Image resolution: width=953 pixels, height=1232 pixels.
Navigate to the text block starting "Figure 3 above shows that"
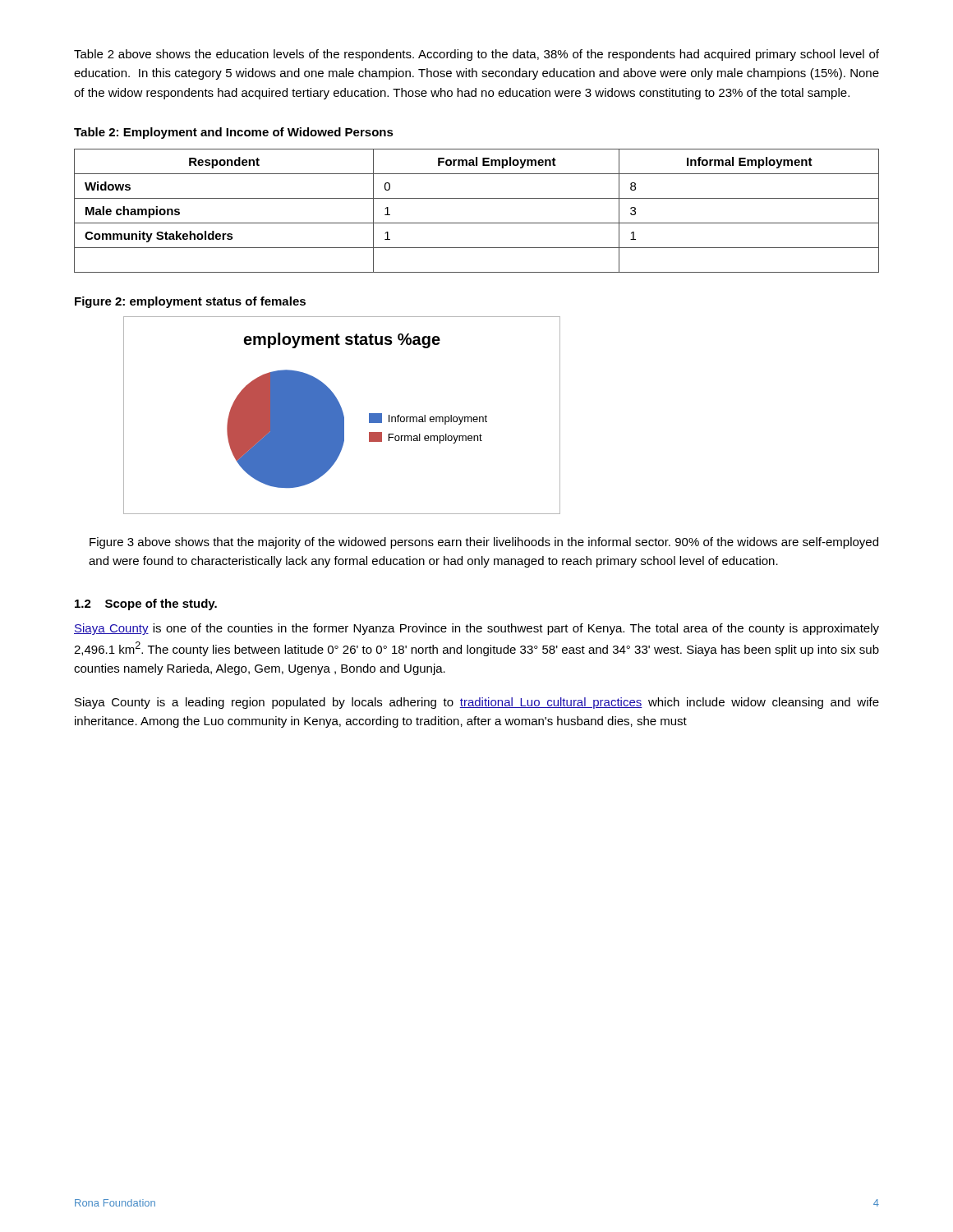click(x=484, y=551)
